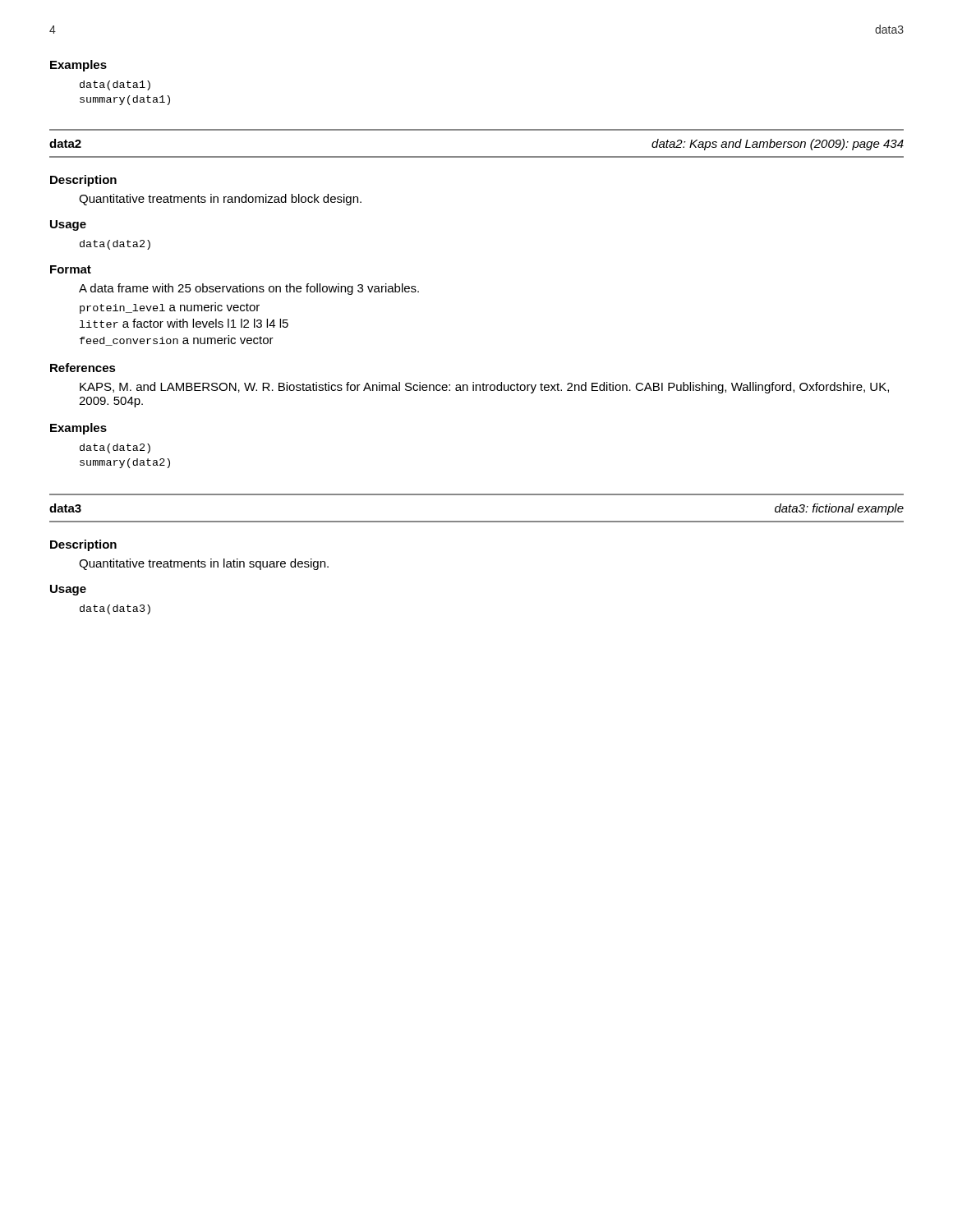Find the block starting "protein_level a numeric vector"
This screenshot has height=1232, width=953.
point(169,307)
